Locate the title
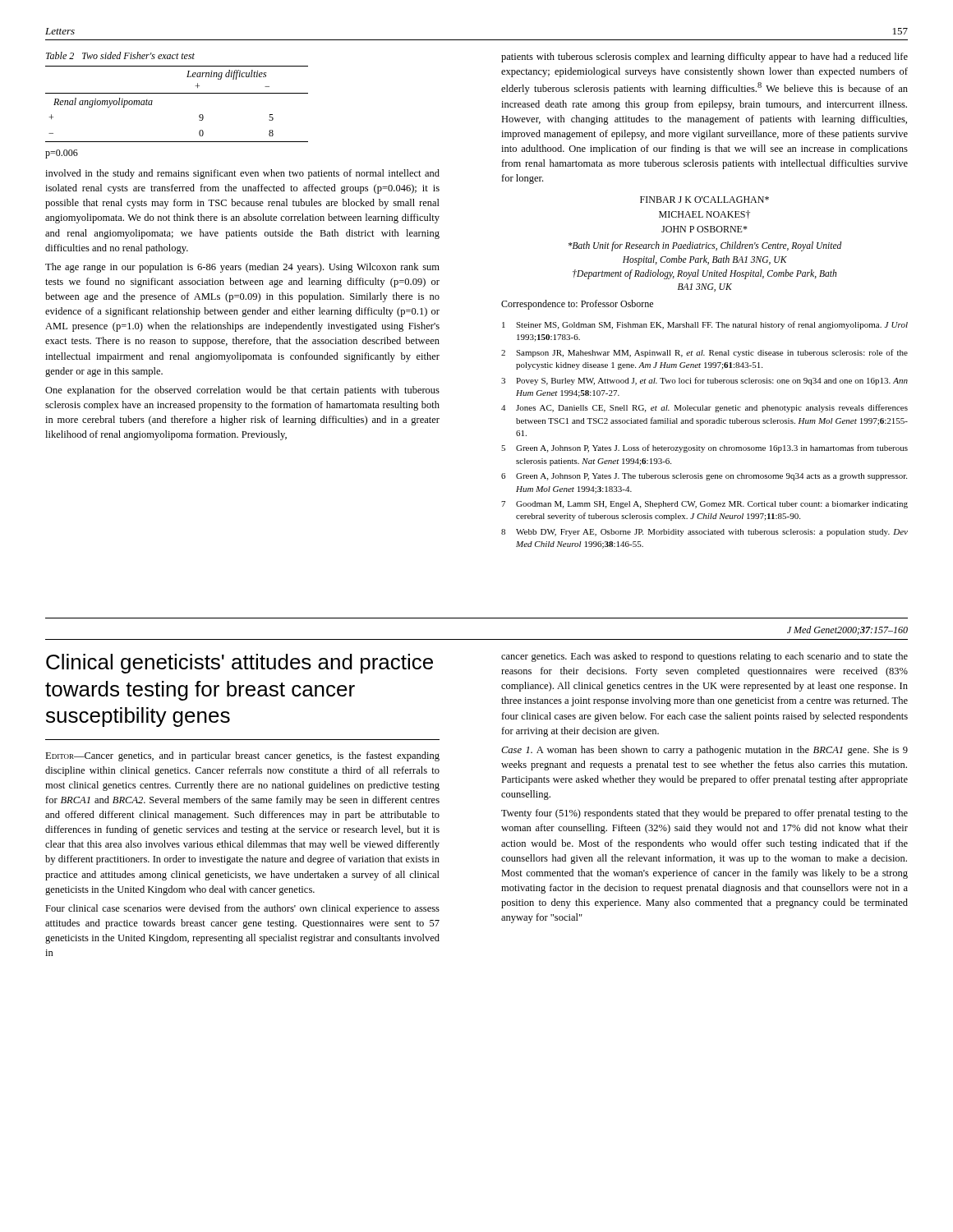 pos(240,689)
